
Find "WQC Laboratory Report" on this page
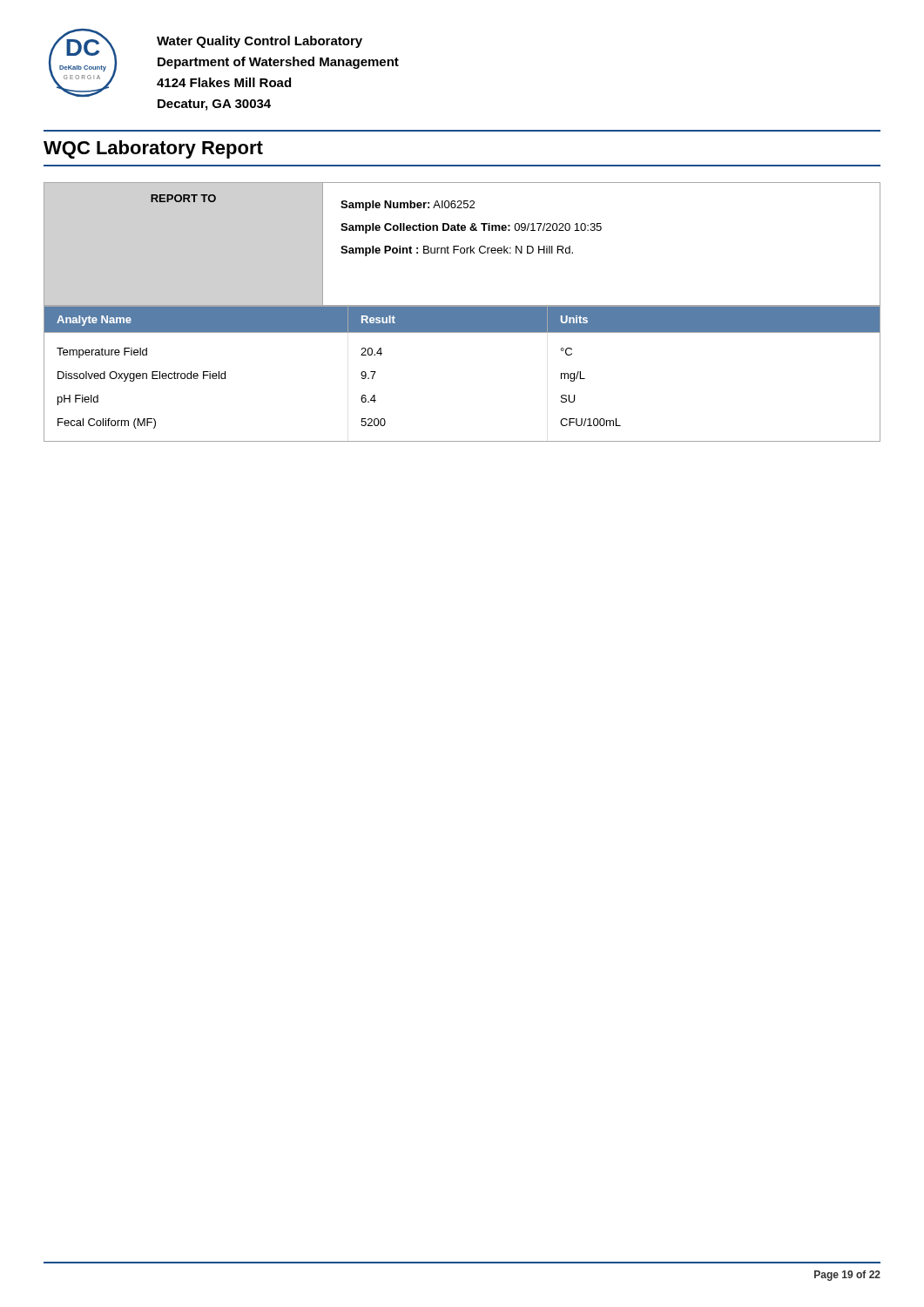point(153,149)
